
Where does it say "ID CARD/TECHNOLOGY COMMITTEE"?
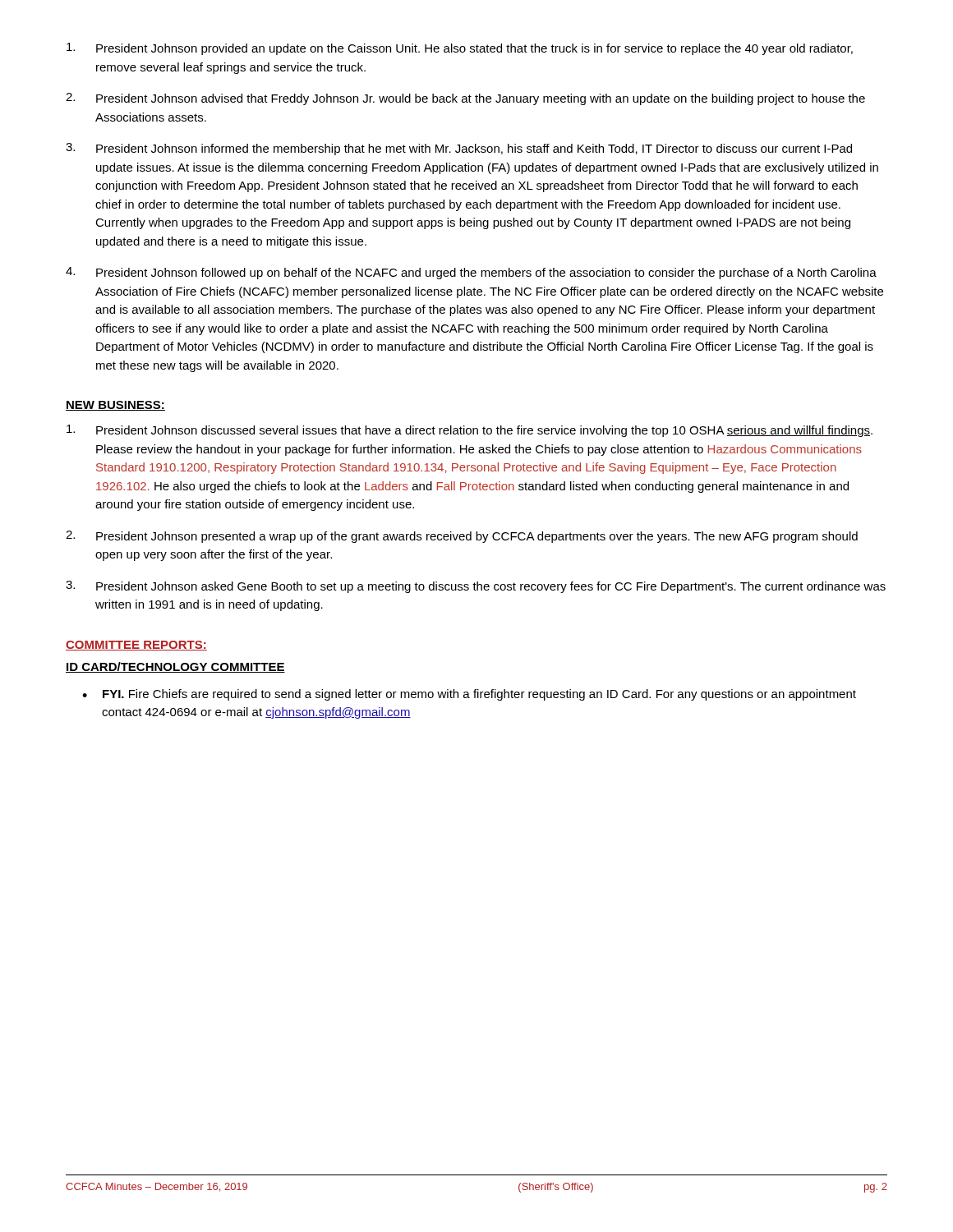(175, 666)
